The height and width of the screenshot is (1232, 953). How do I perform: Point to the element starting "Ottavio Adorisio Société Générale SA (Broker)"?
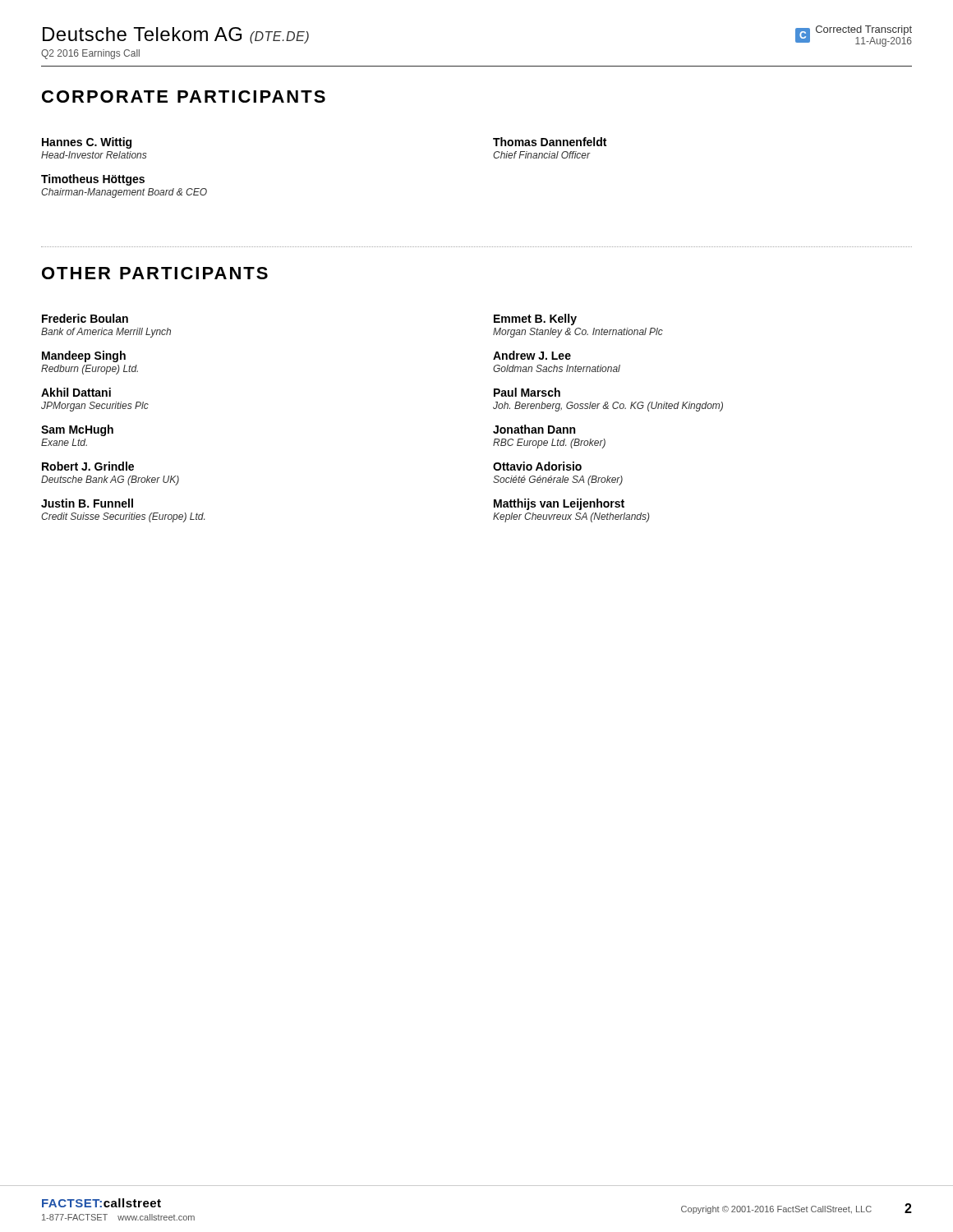tap(537, 466)
